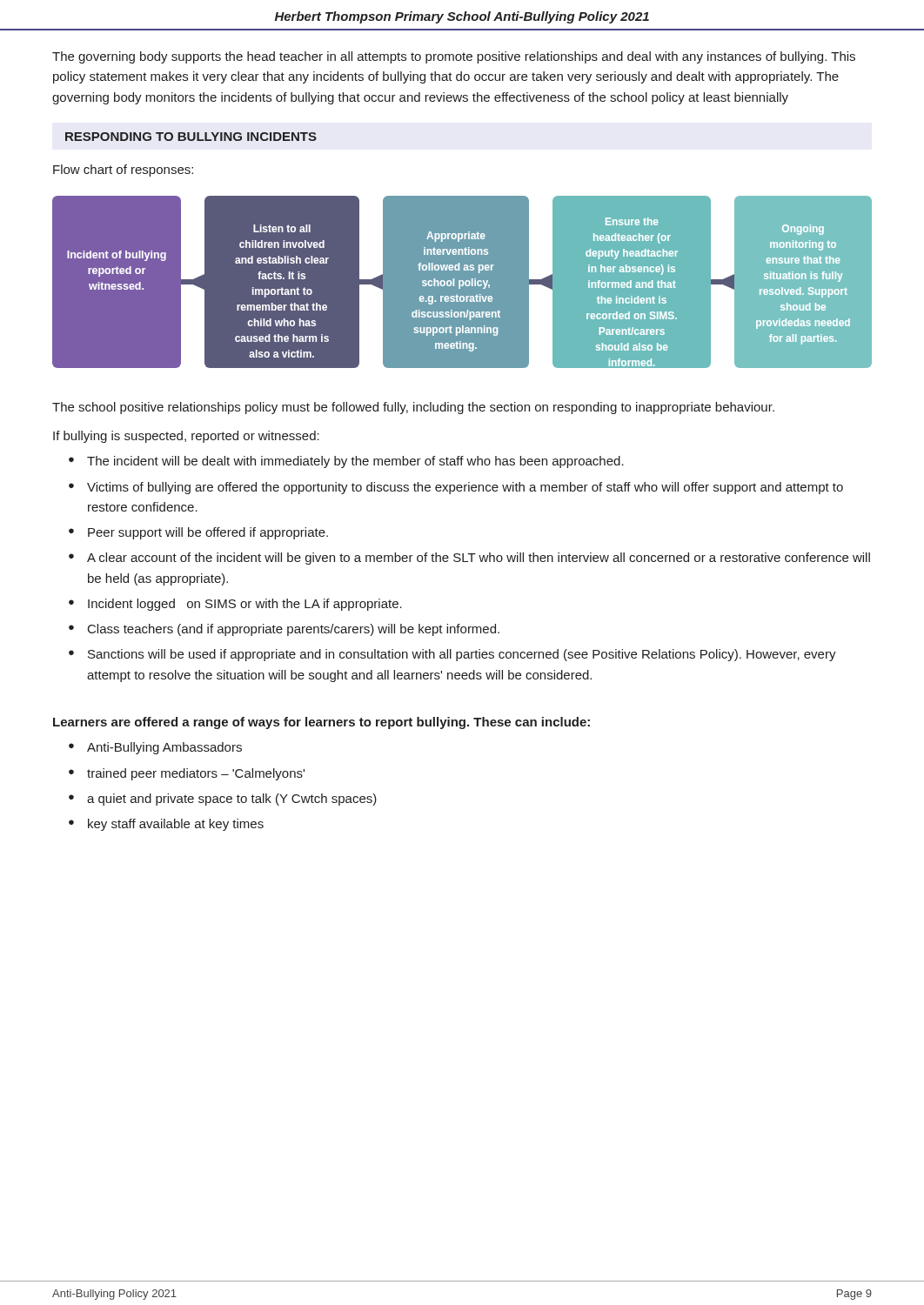Find the block on this page that starts "Class teachers (and if appropriate parents/carers)"
924x1305 pixels.
coord(294,629)
